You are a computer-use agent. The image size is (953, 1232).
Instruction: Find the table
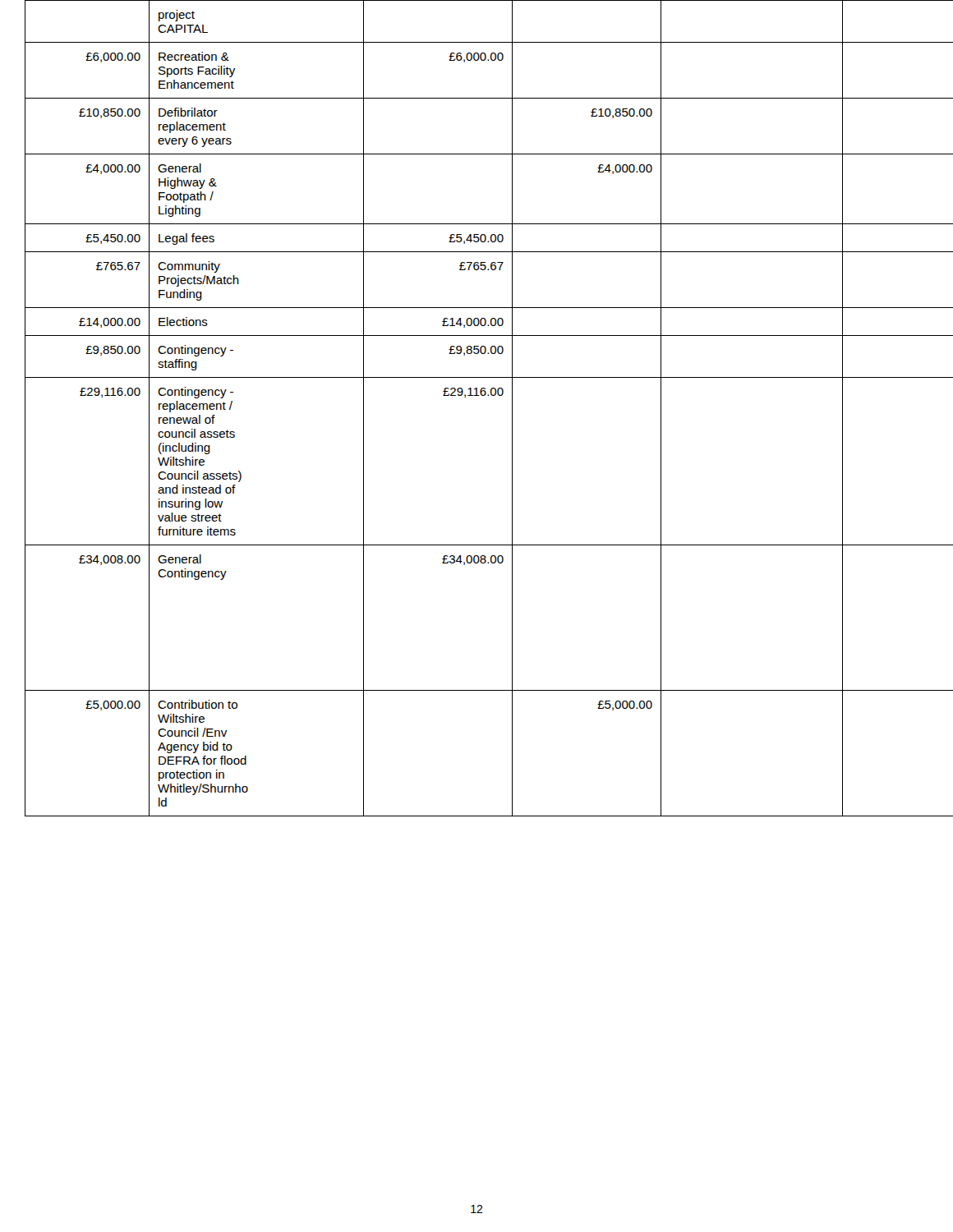[x=476, y=408]
